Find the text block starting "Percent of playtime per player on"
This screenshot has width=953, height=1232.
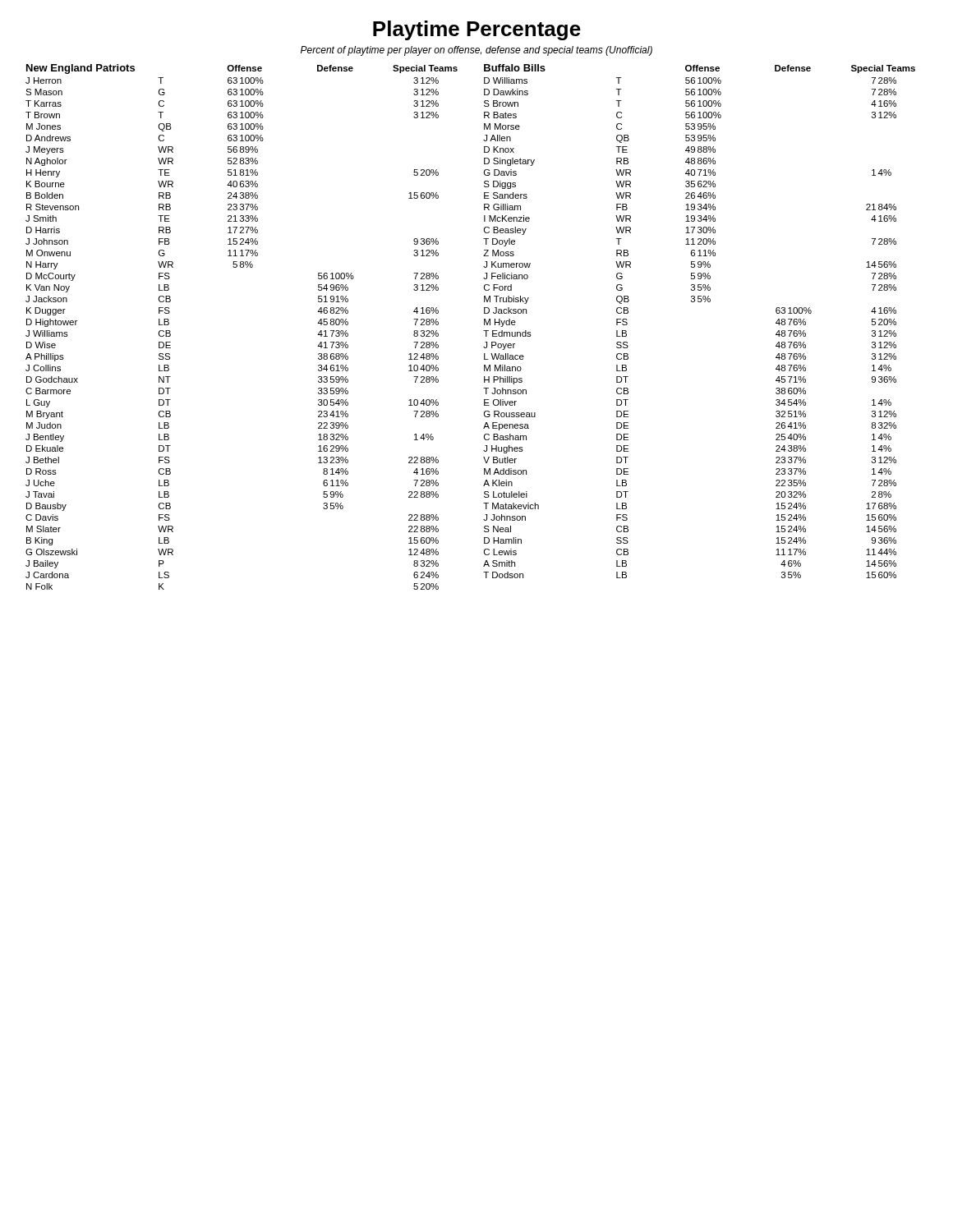[x=476, y=50]
